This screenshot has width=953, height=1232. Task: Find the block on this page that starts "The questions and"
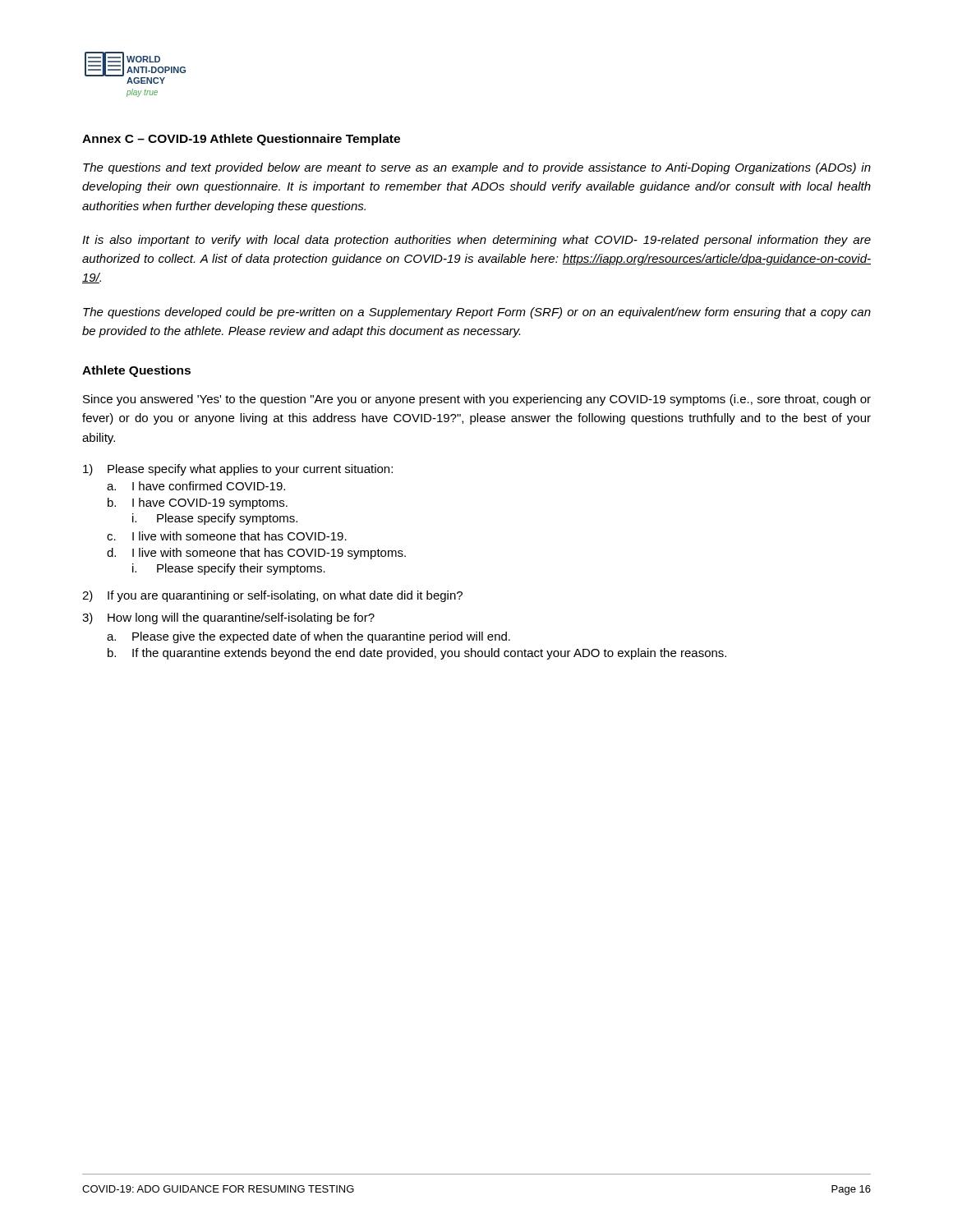[476, 186]
